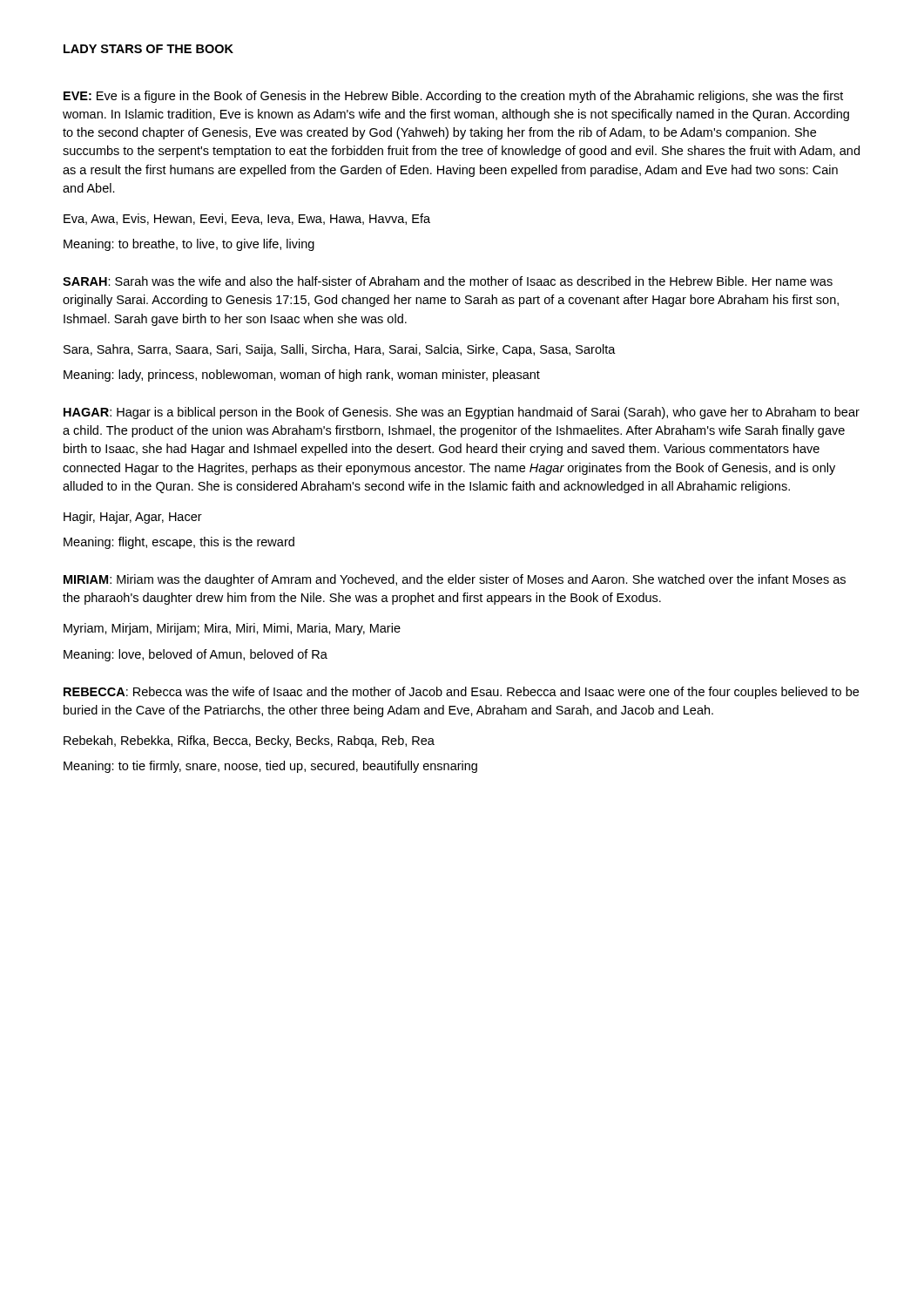
Task: Find the element starting "Meaning: to breathe, to live, to give"
Action: pos(189,244)
